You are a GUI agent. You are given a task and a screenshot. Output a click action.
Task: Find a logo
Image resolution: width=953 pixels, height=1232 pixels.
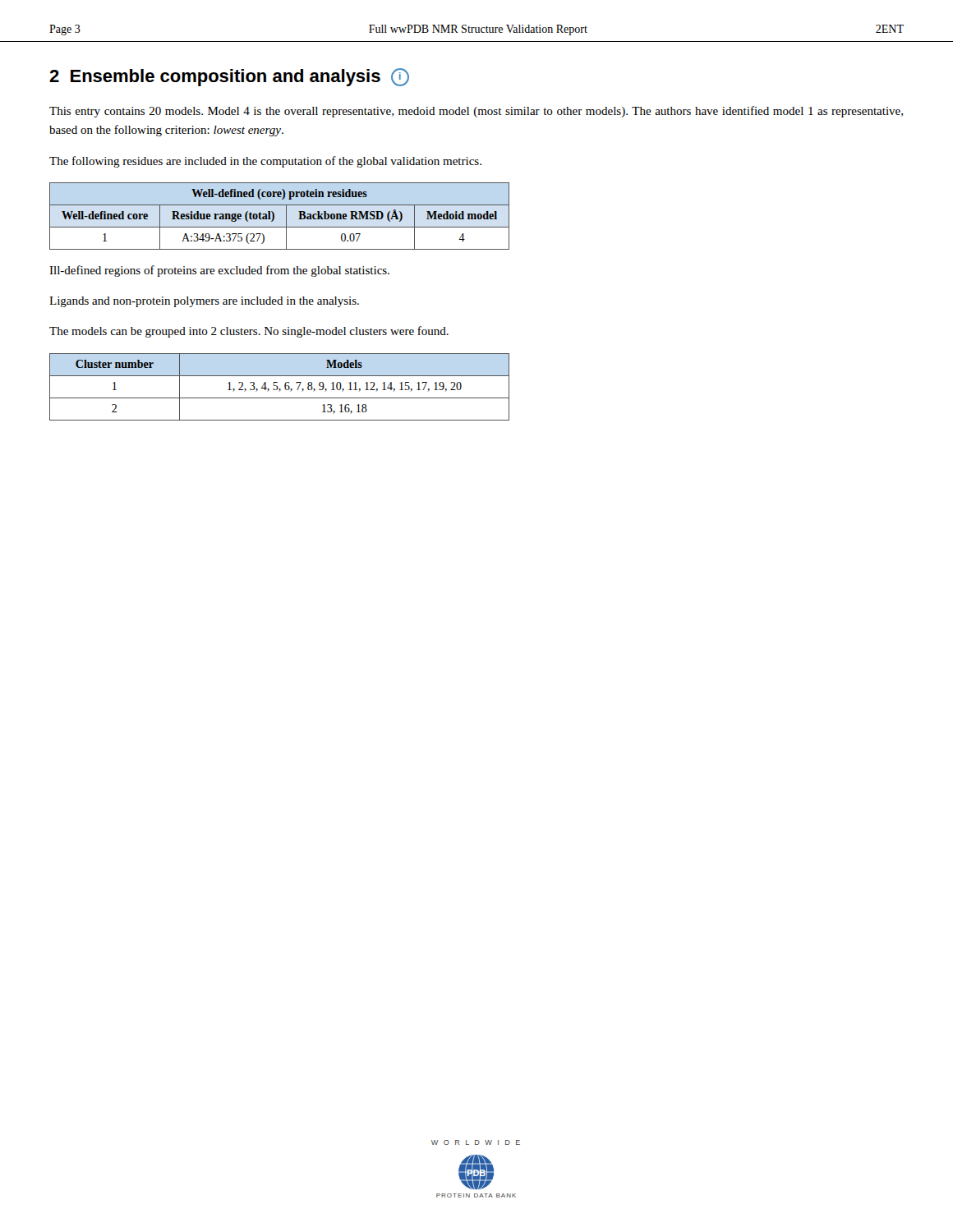[476, 1169]
